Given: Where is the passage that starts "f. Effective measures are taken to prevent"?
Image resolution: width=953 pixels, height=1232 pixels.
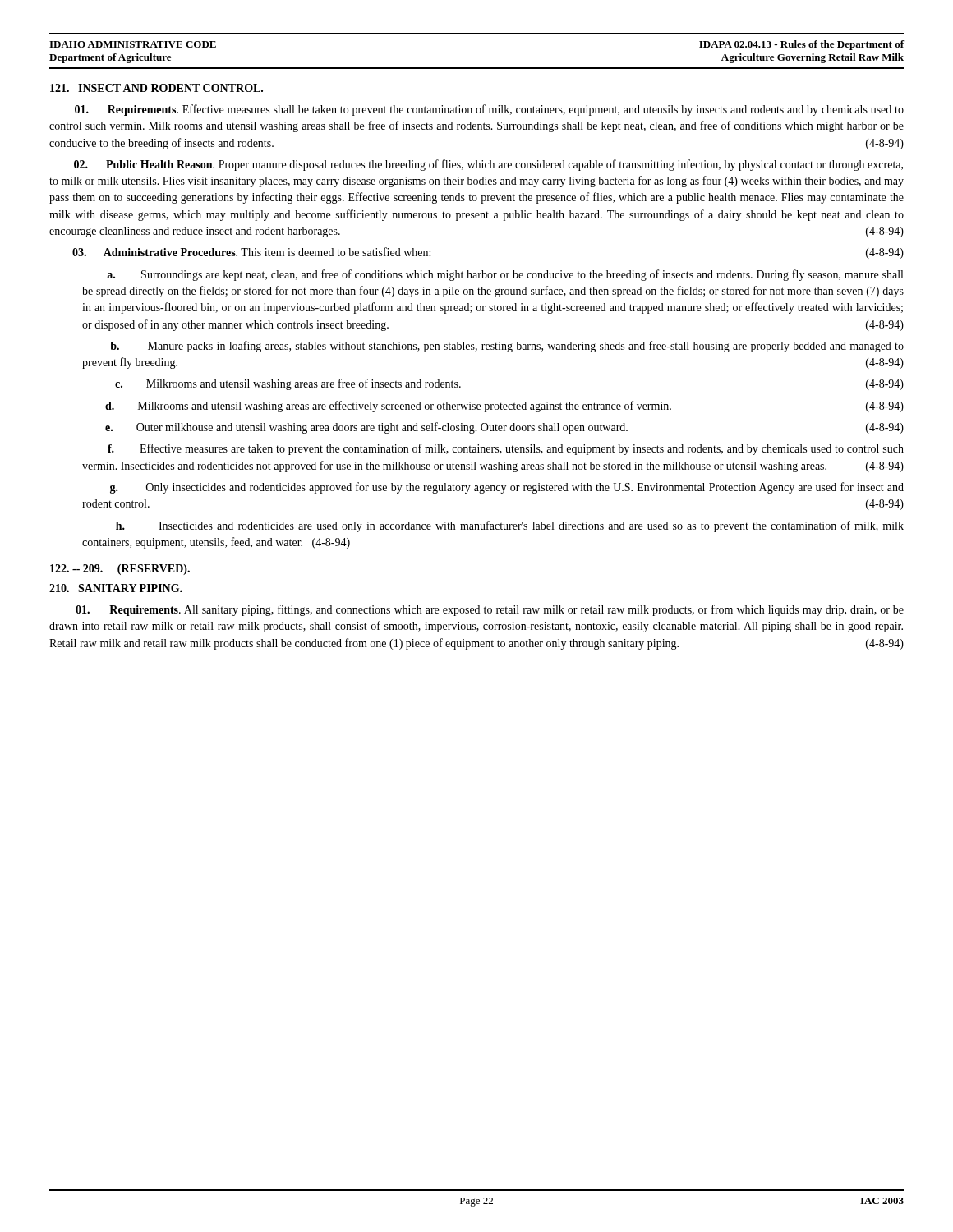Looking at the screenshot, I should 493,459.
